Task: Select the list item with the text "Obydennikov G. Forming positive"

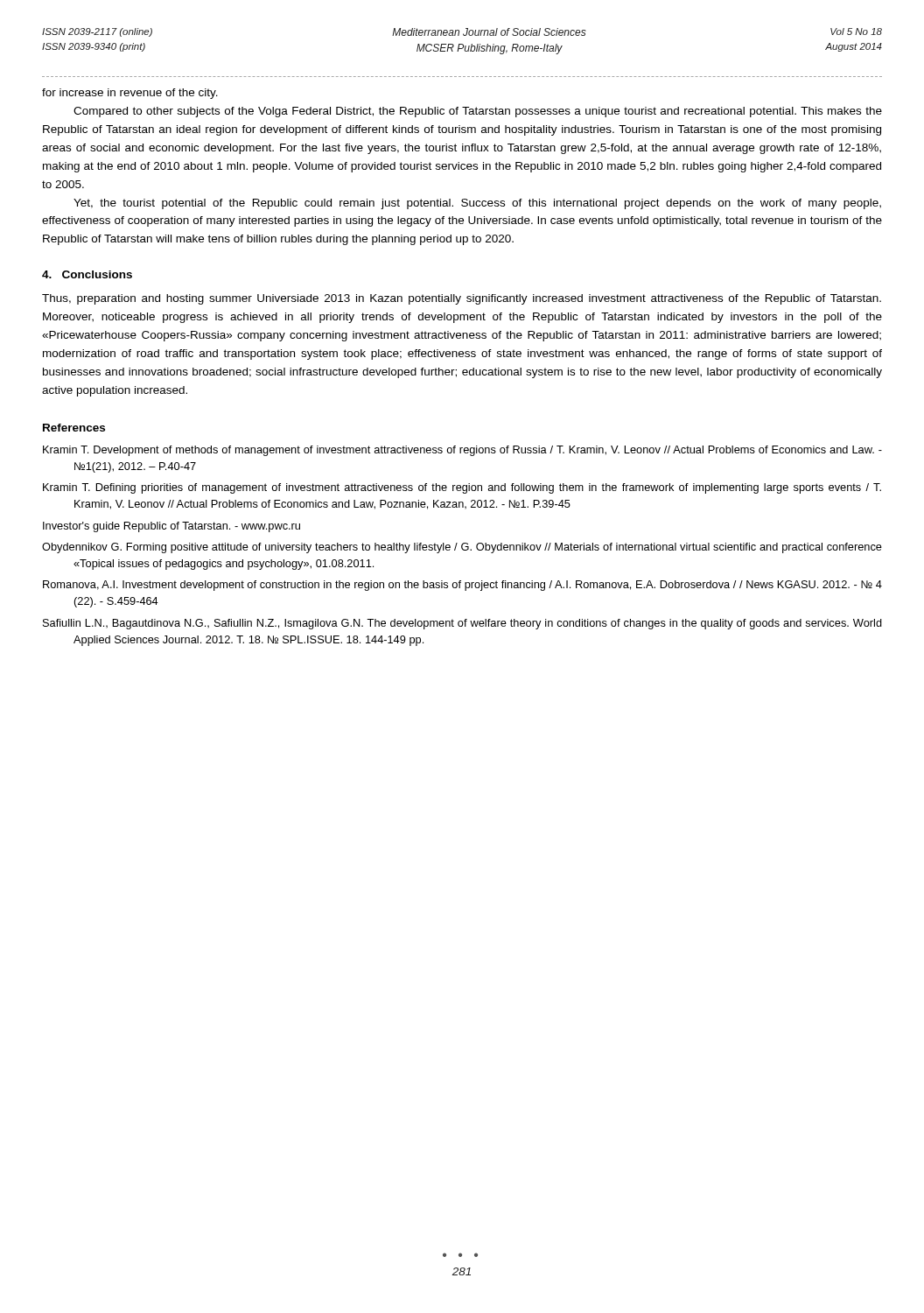Action: (x=462, y=555)
